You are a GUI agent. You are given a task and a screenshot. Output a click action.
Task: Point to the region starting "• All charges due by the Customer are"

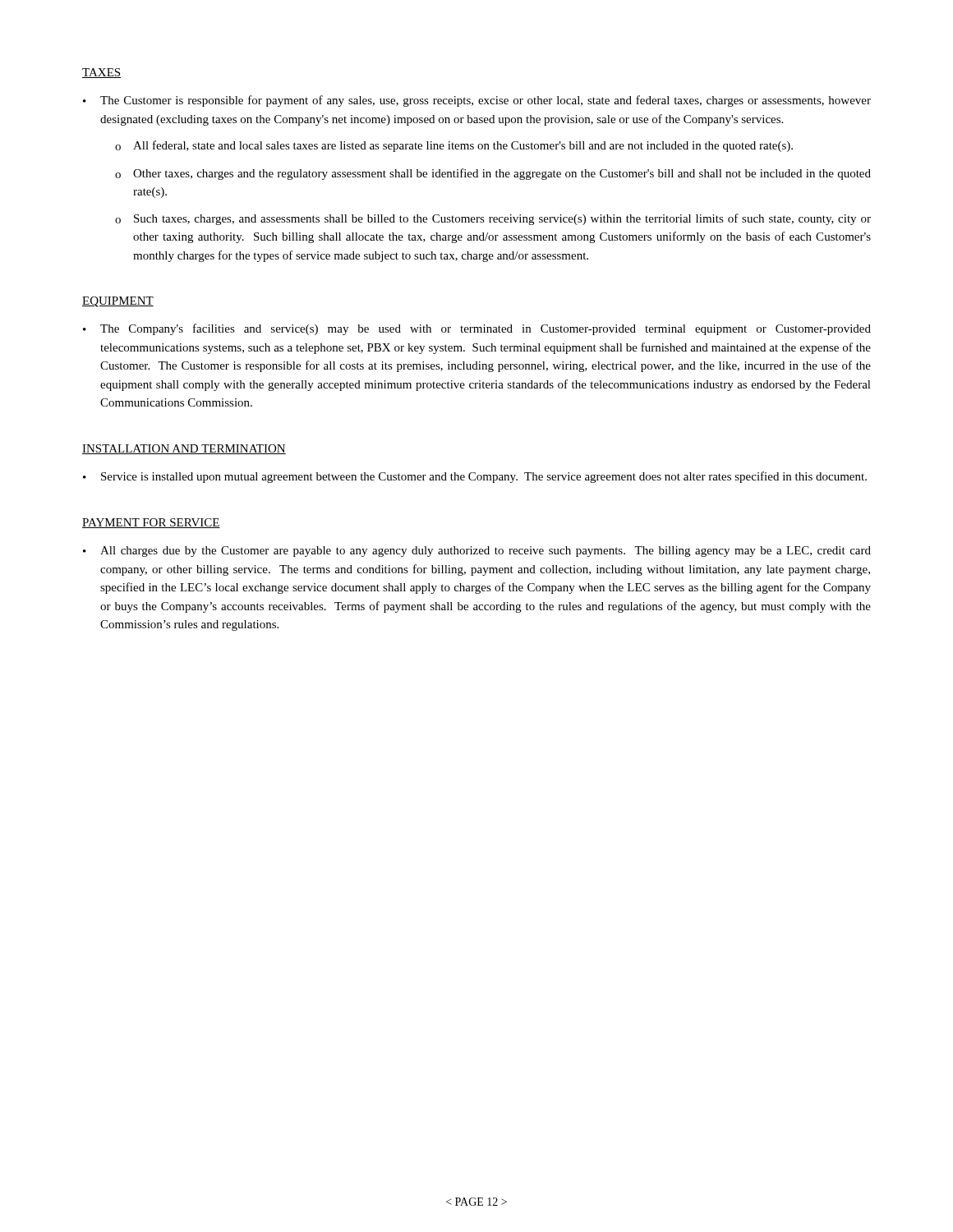tap(476, 587)
